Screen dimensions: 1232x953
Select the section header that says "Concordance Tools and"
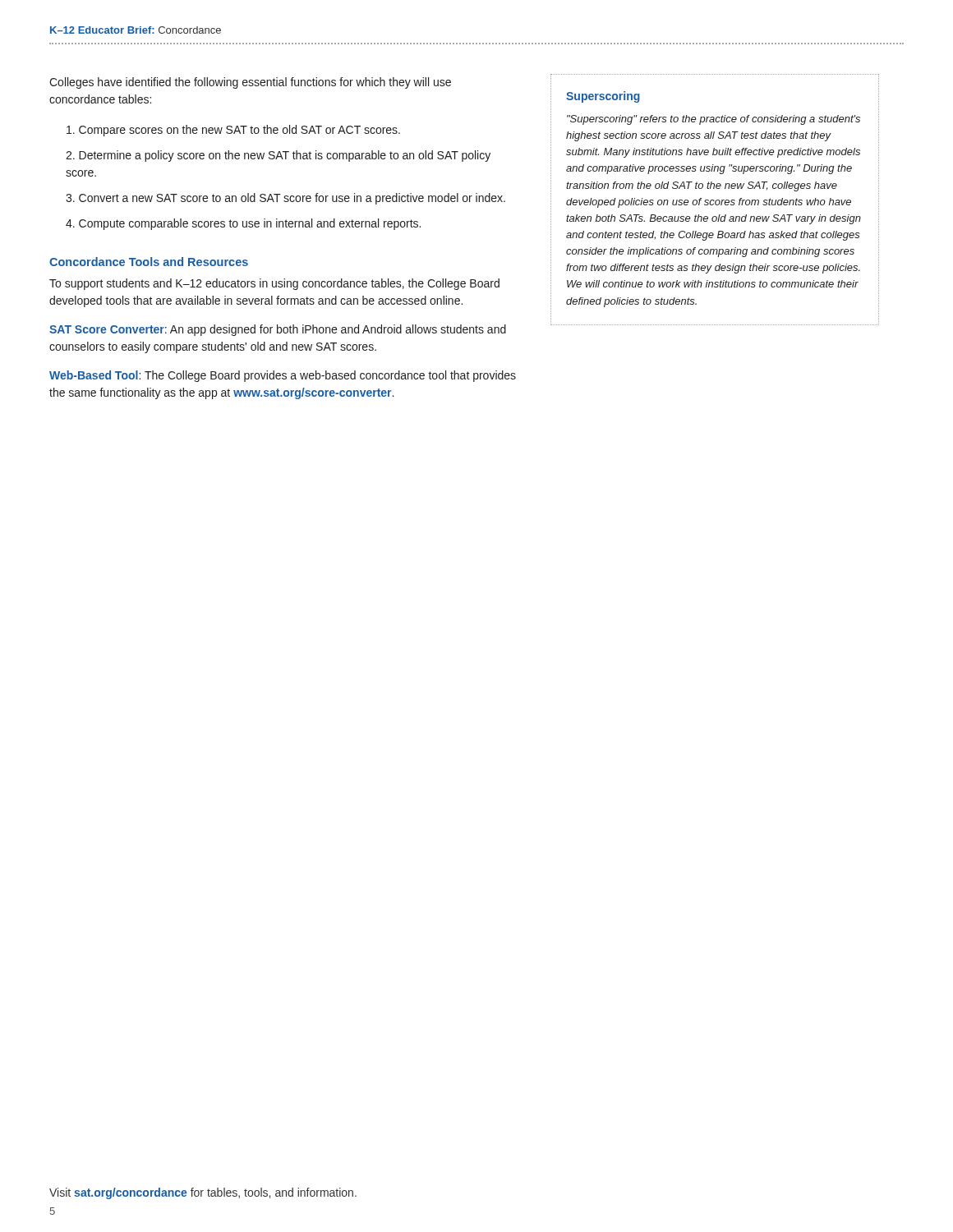pos(149,262)
